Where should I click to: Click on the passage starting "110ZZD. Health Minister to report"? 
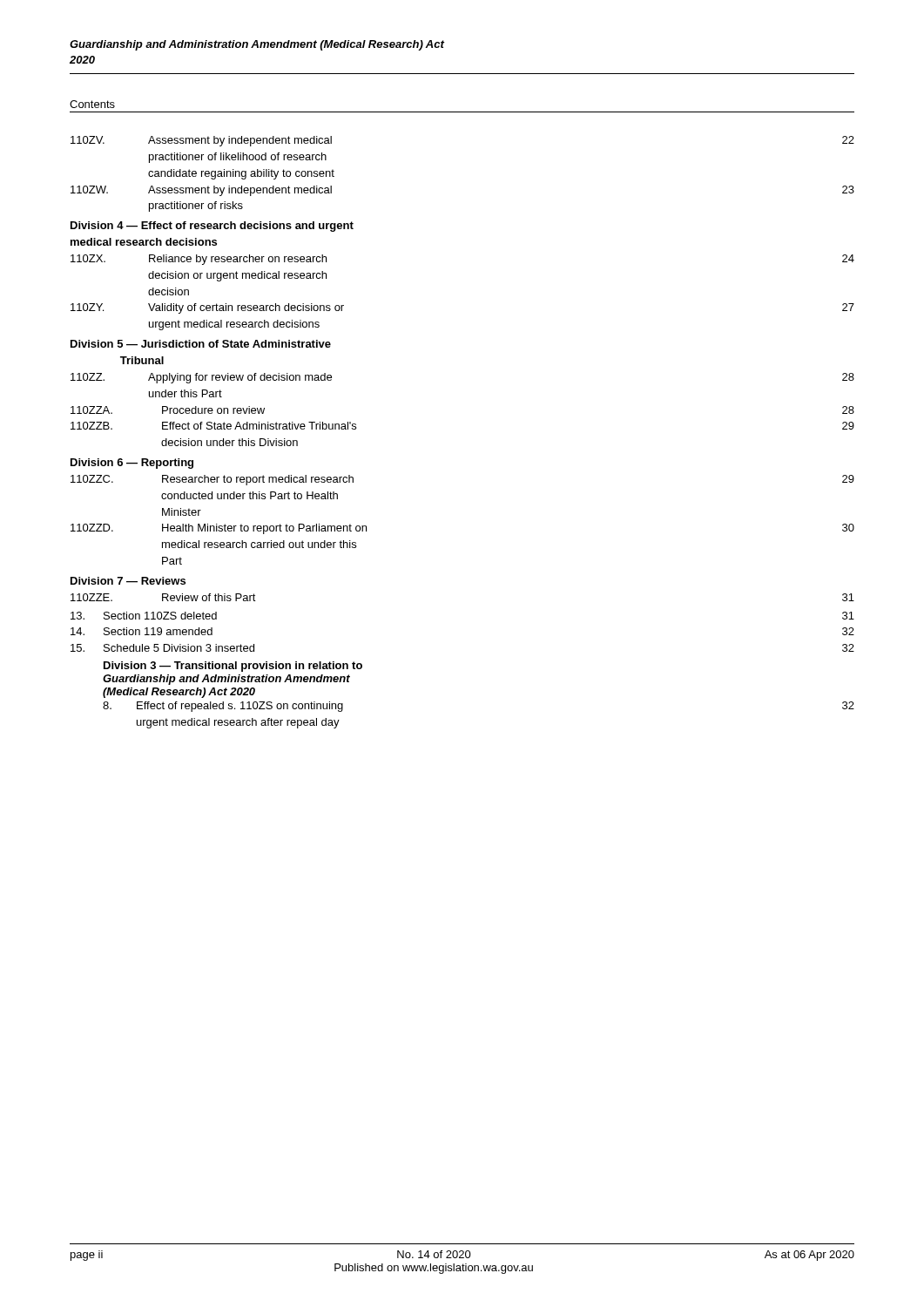(x=97, y=529)
